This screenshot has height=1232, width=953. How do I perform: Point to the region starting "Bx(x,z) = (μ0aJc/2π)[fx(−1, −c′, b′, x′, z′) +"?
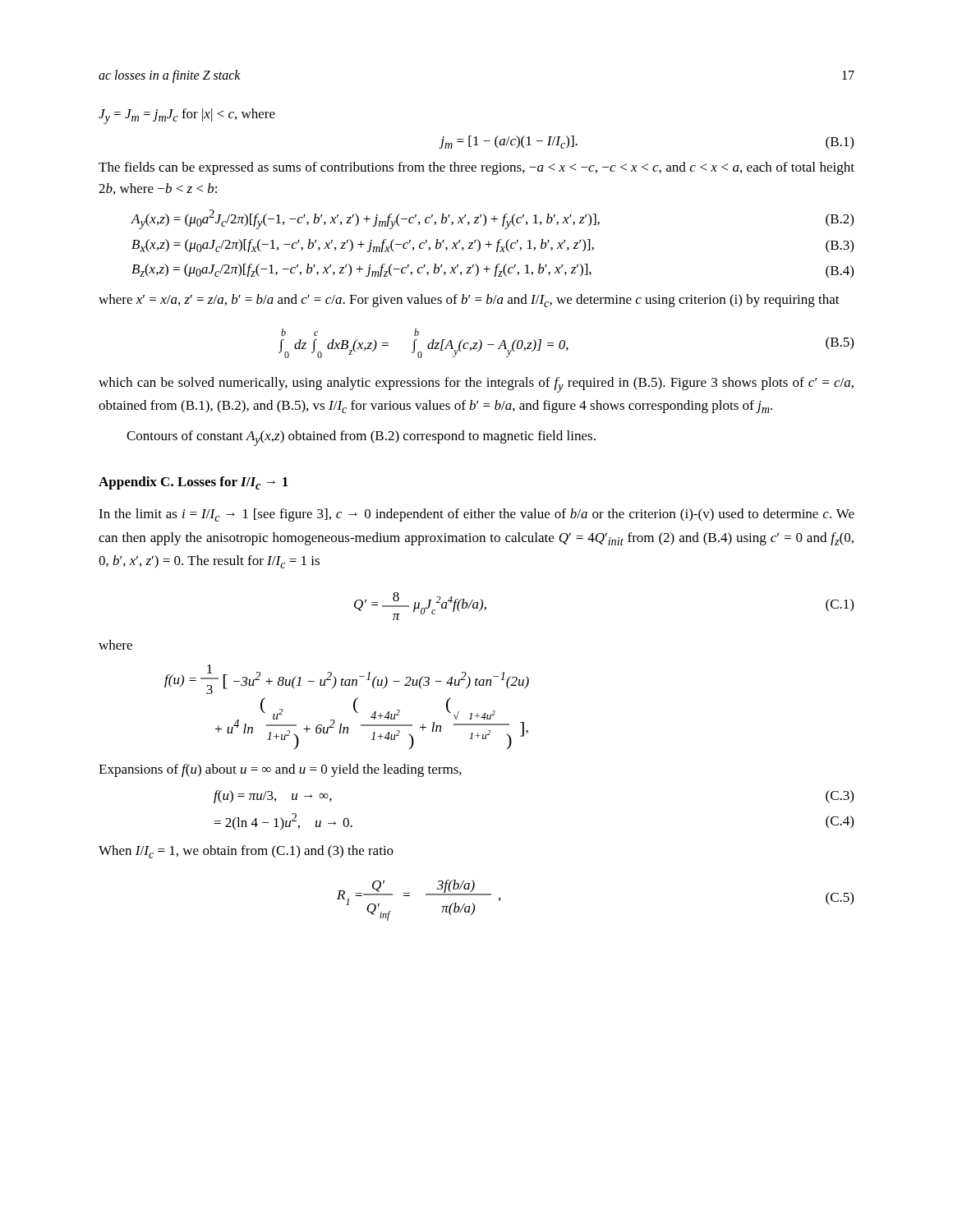(476, 245)
